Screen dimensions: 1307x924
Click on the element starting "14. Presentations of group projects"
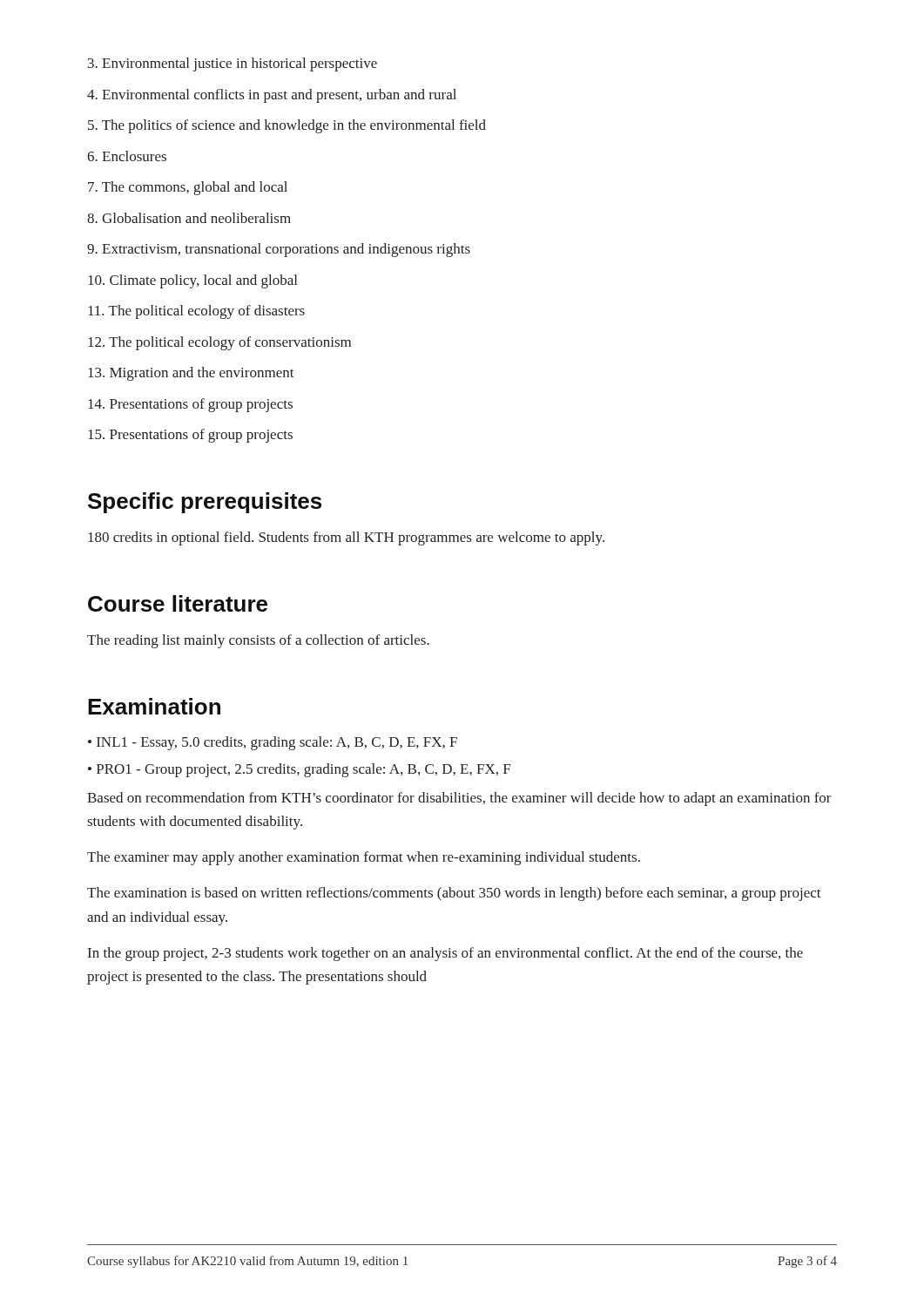click(x=190, y=403)
